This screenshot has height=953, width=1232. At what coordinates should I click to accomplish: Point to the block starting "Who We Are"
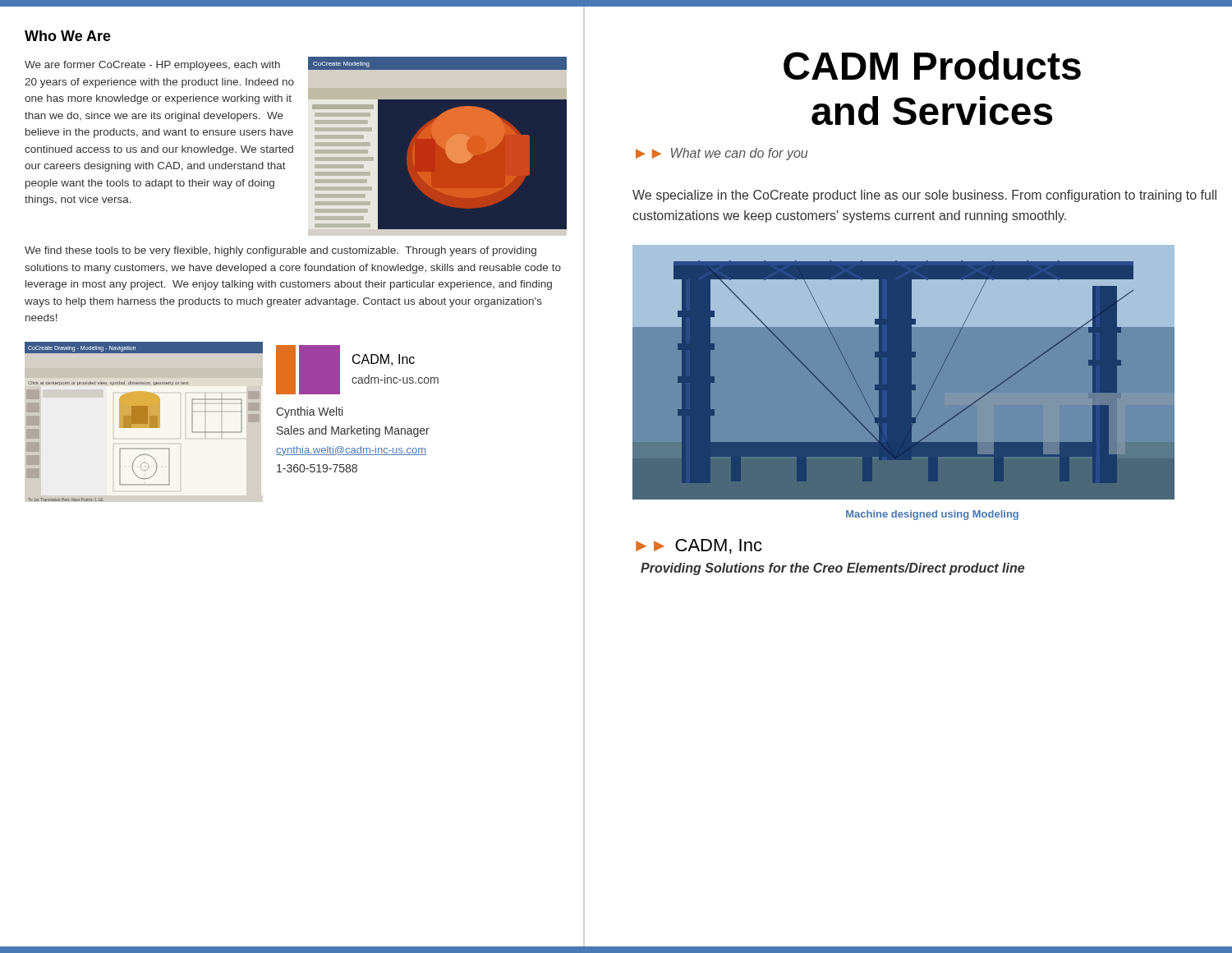(68, 36)
